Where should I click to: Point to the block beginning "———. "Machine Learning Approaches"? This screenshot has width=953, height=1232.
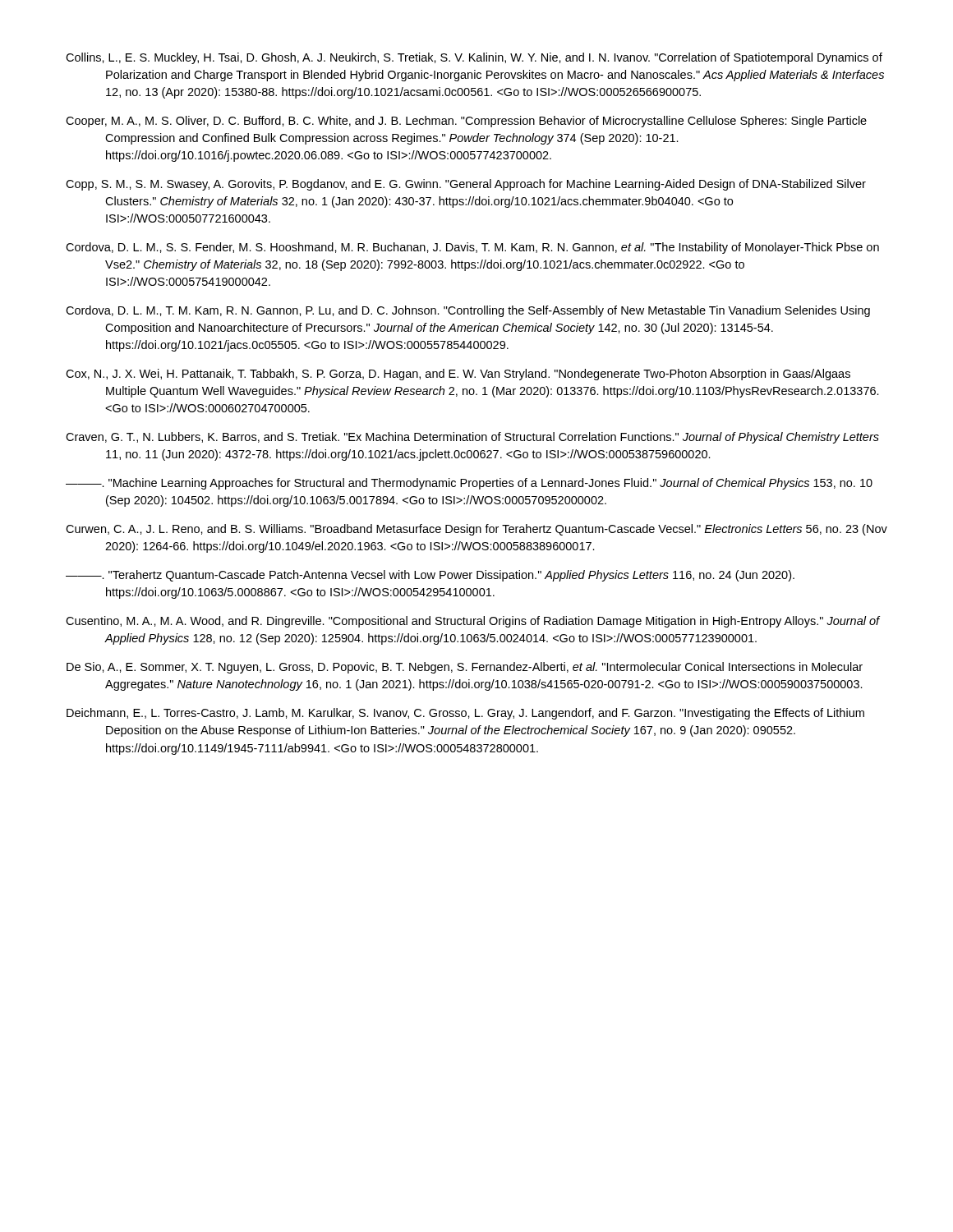point(489,492)
